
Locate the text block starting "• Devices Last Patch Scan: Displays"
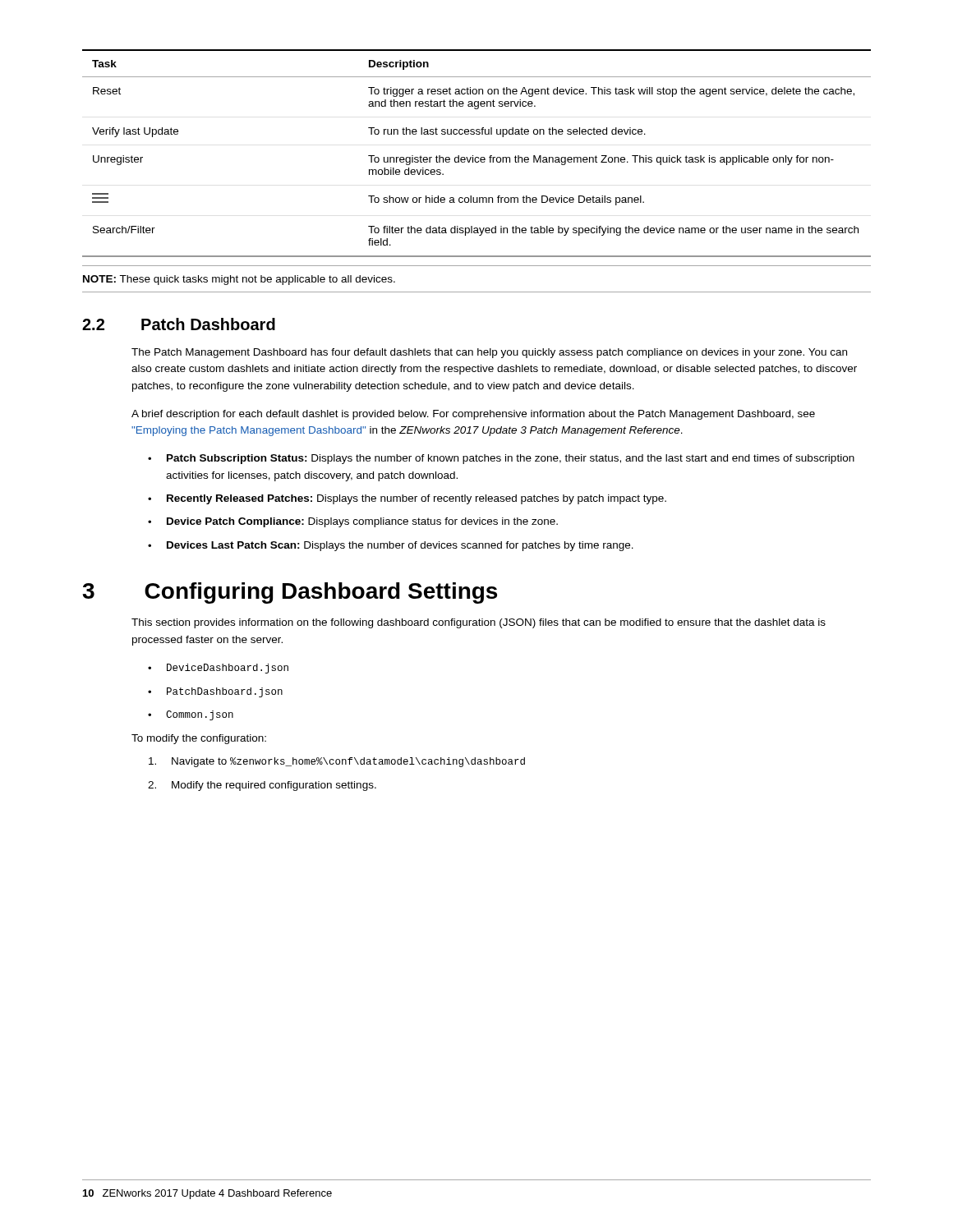coord(509,545)
